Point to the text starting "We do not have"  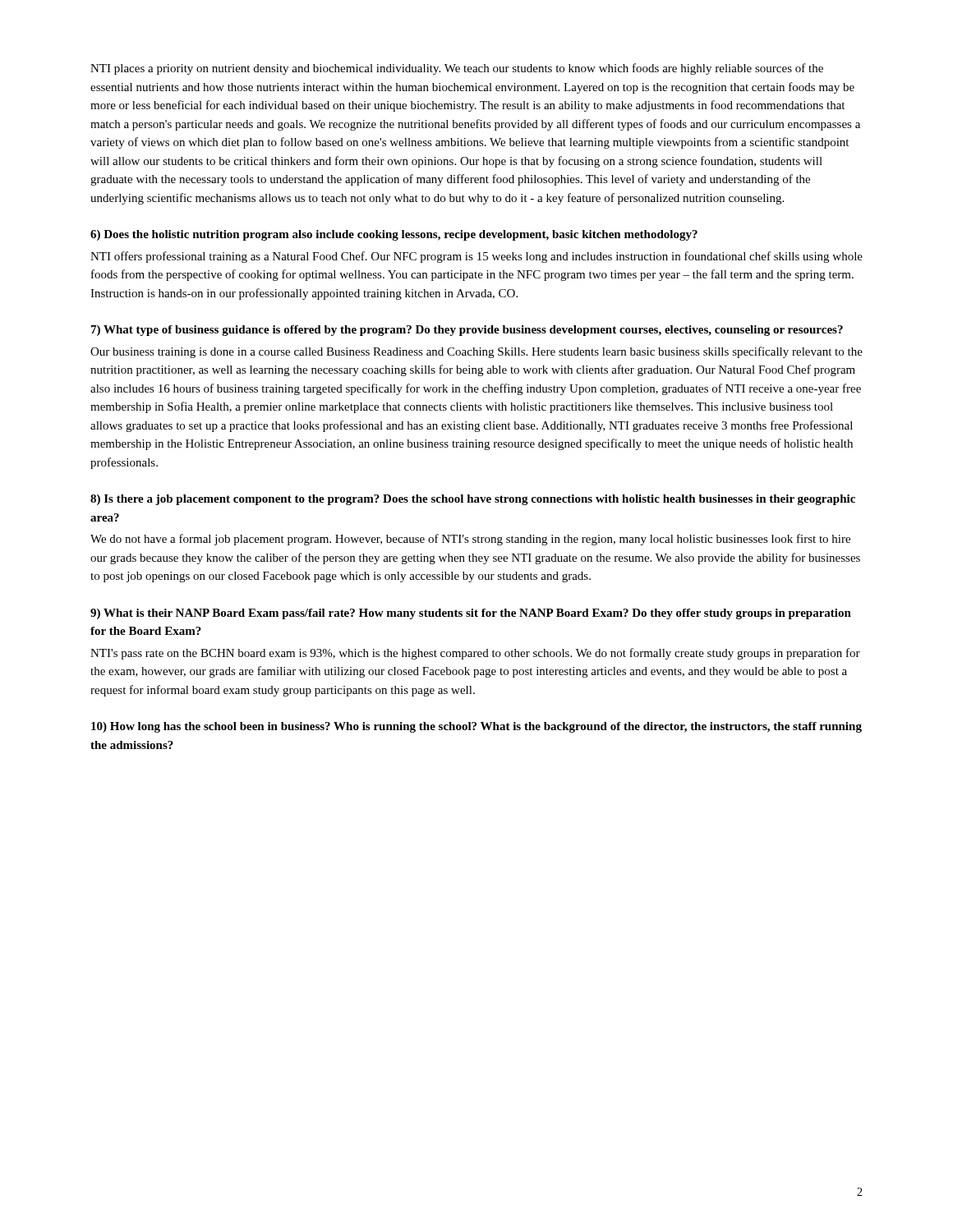(475, 557)
